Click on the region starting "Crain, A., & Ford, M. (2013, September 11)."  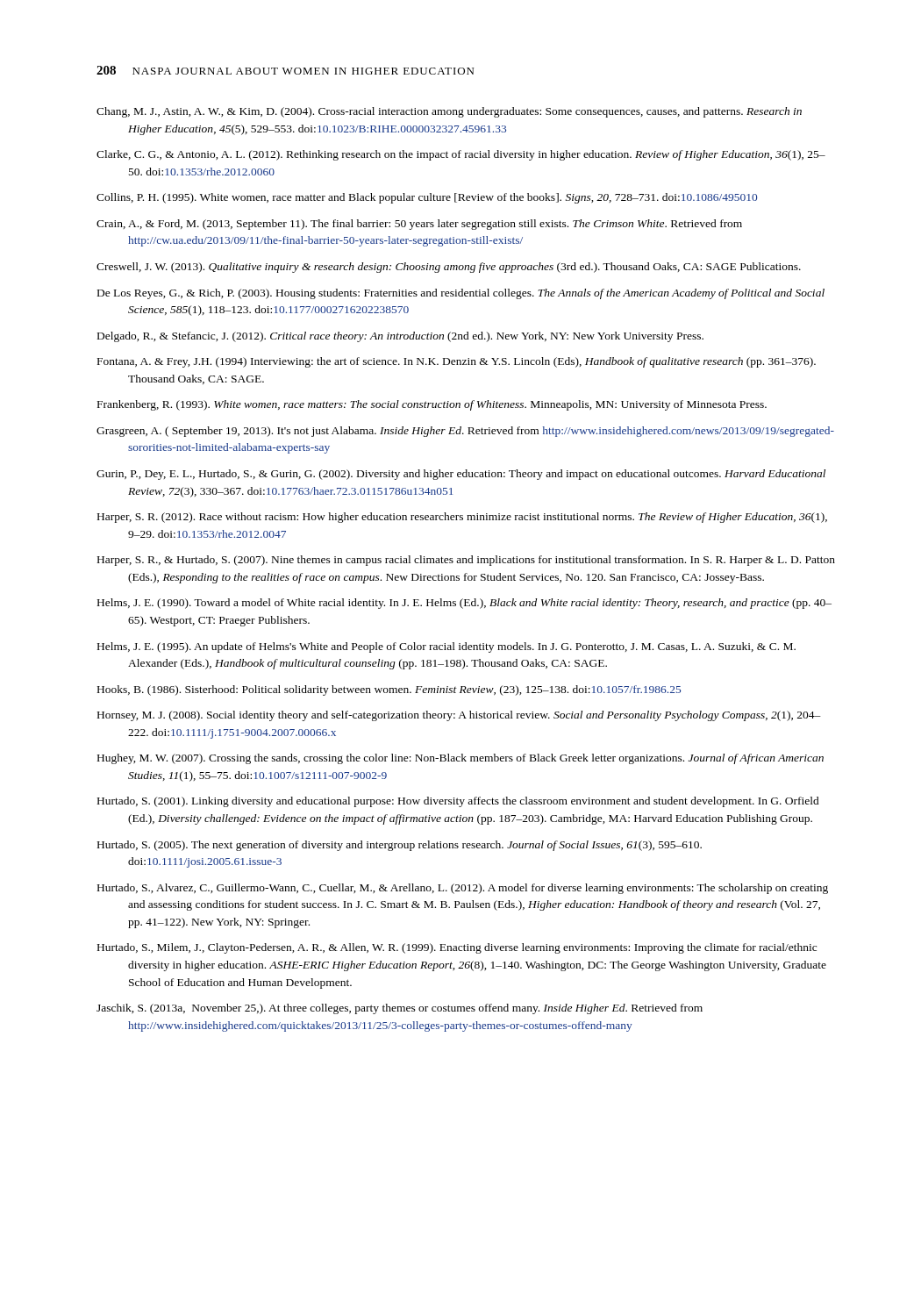(419, 232)
